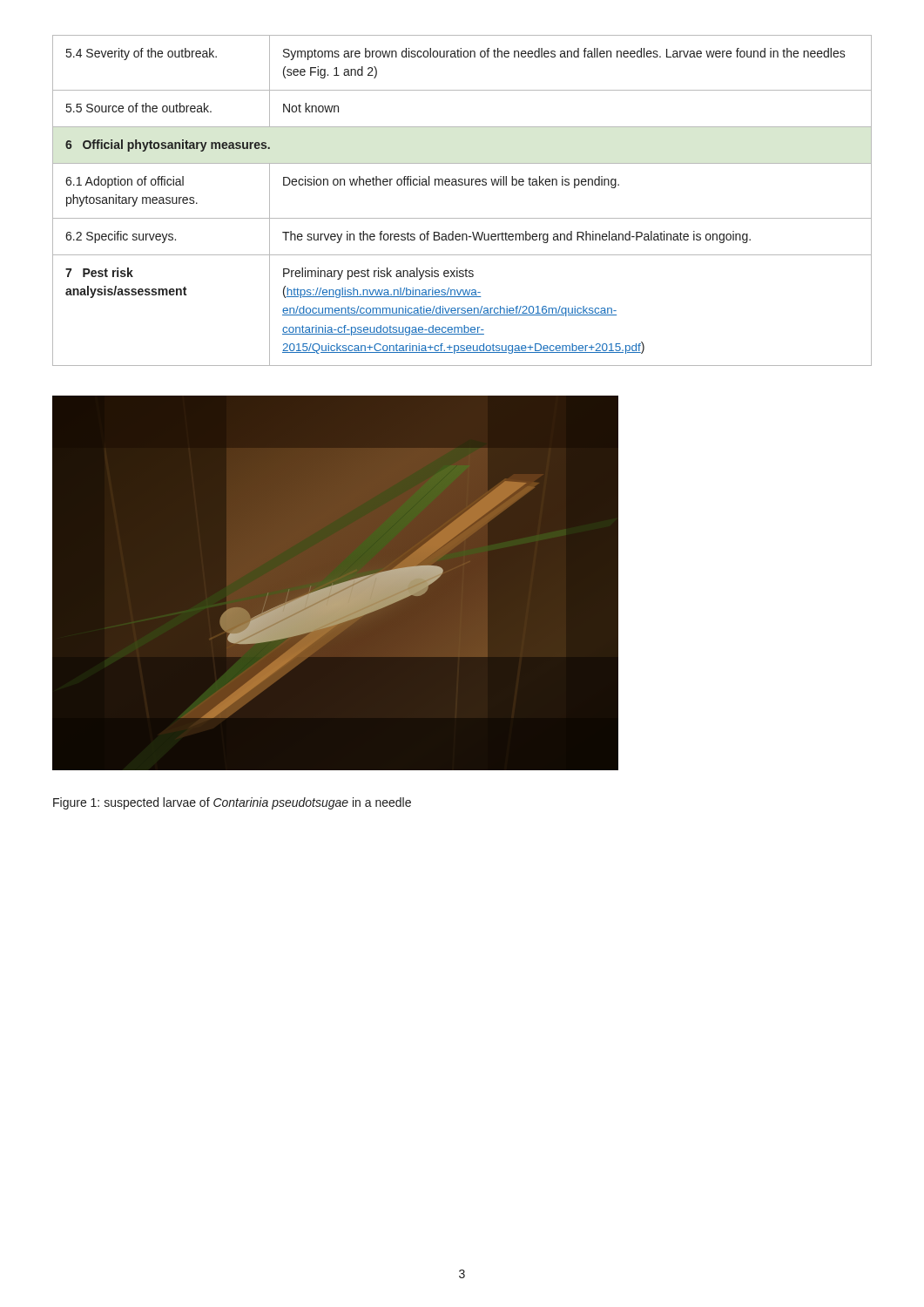Locate the photo

click(335, 584)
